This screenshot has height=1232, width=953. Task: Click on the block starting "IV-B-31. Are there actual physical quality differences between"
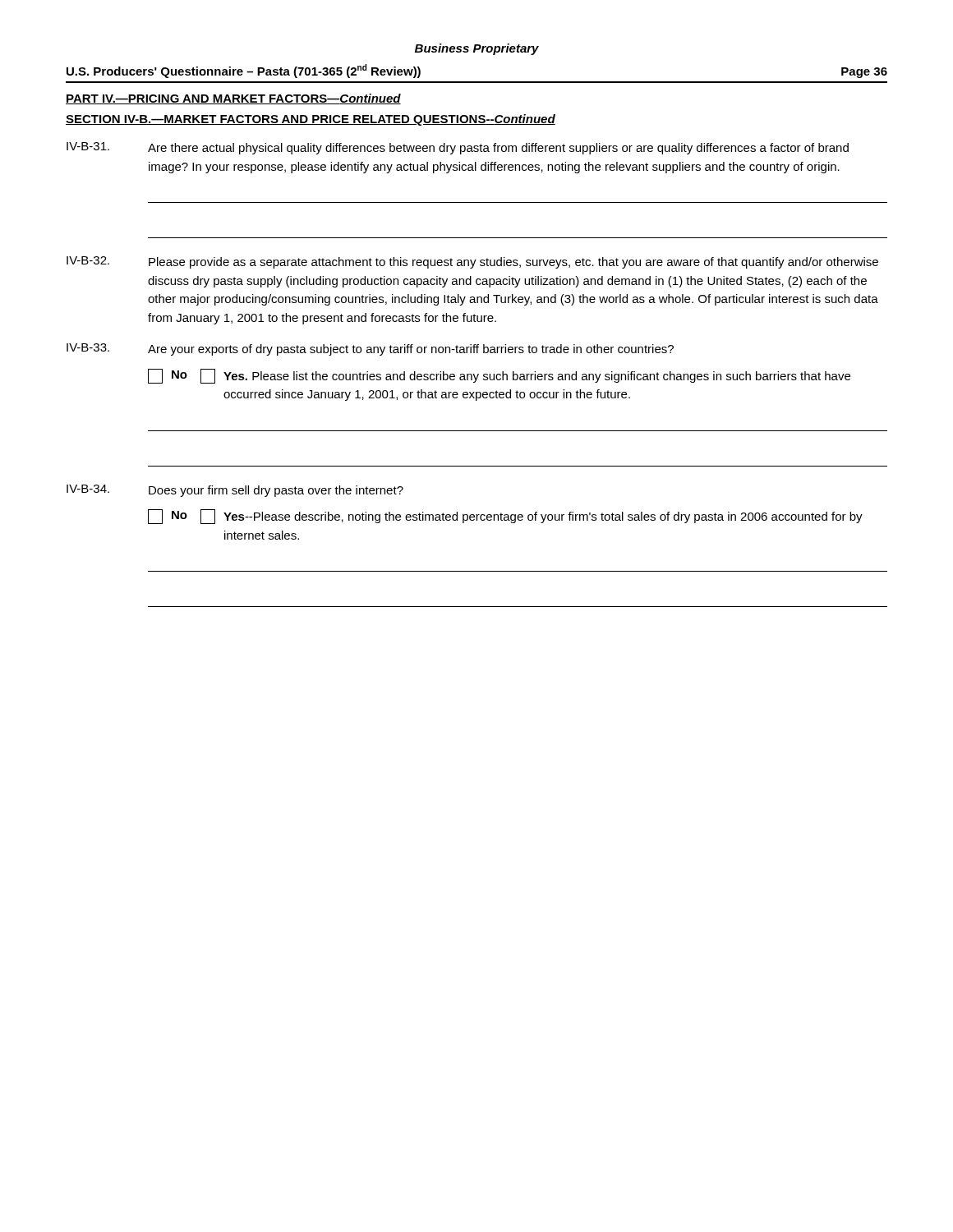(x=476, y=157)
